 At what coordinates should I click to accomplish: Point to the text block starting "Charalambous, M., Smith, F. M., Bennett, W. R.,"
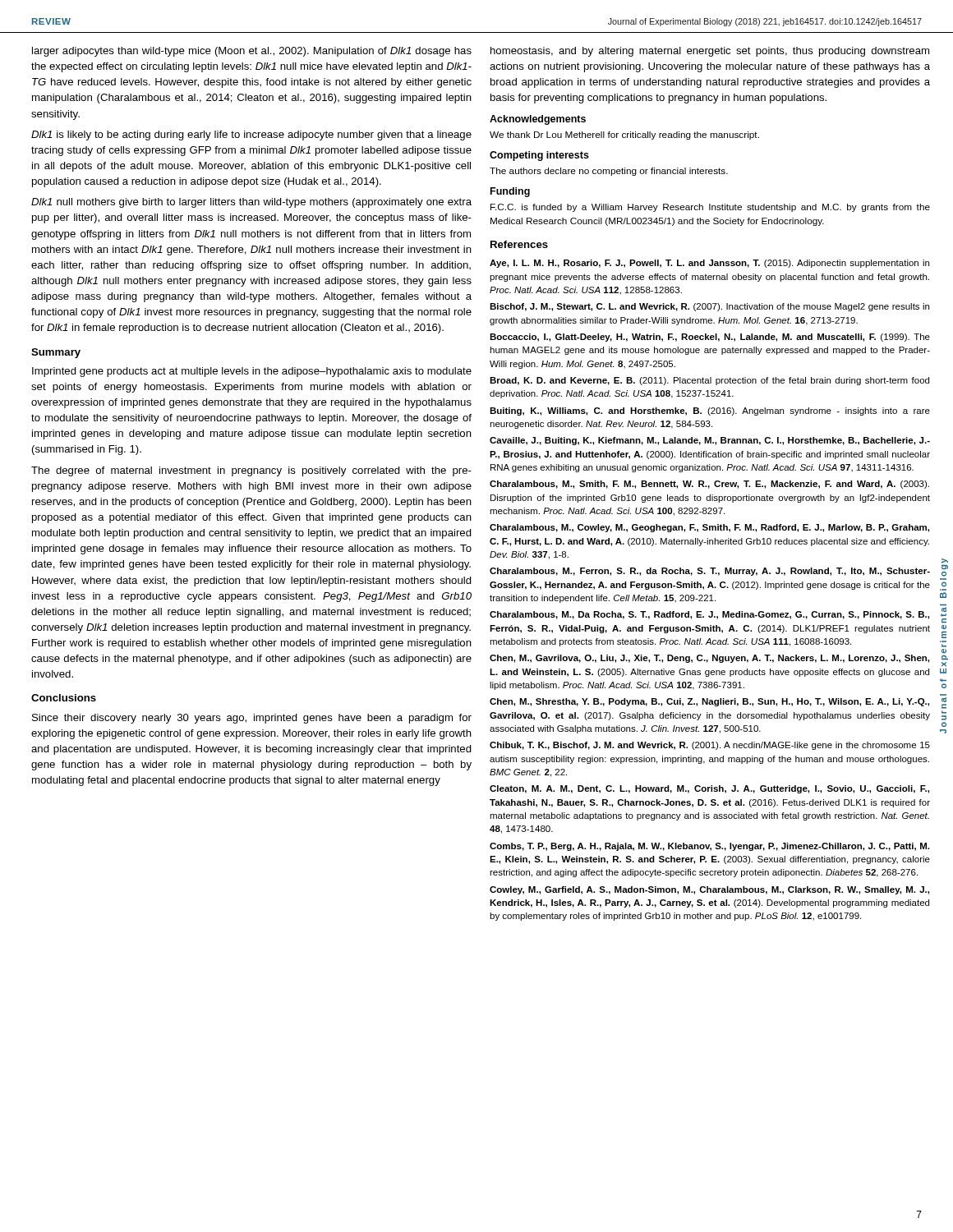pyautogui.click(x=710, y=497)
